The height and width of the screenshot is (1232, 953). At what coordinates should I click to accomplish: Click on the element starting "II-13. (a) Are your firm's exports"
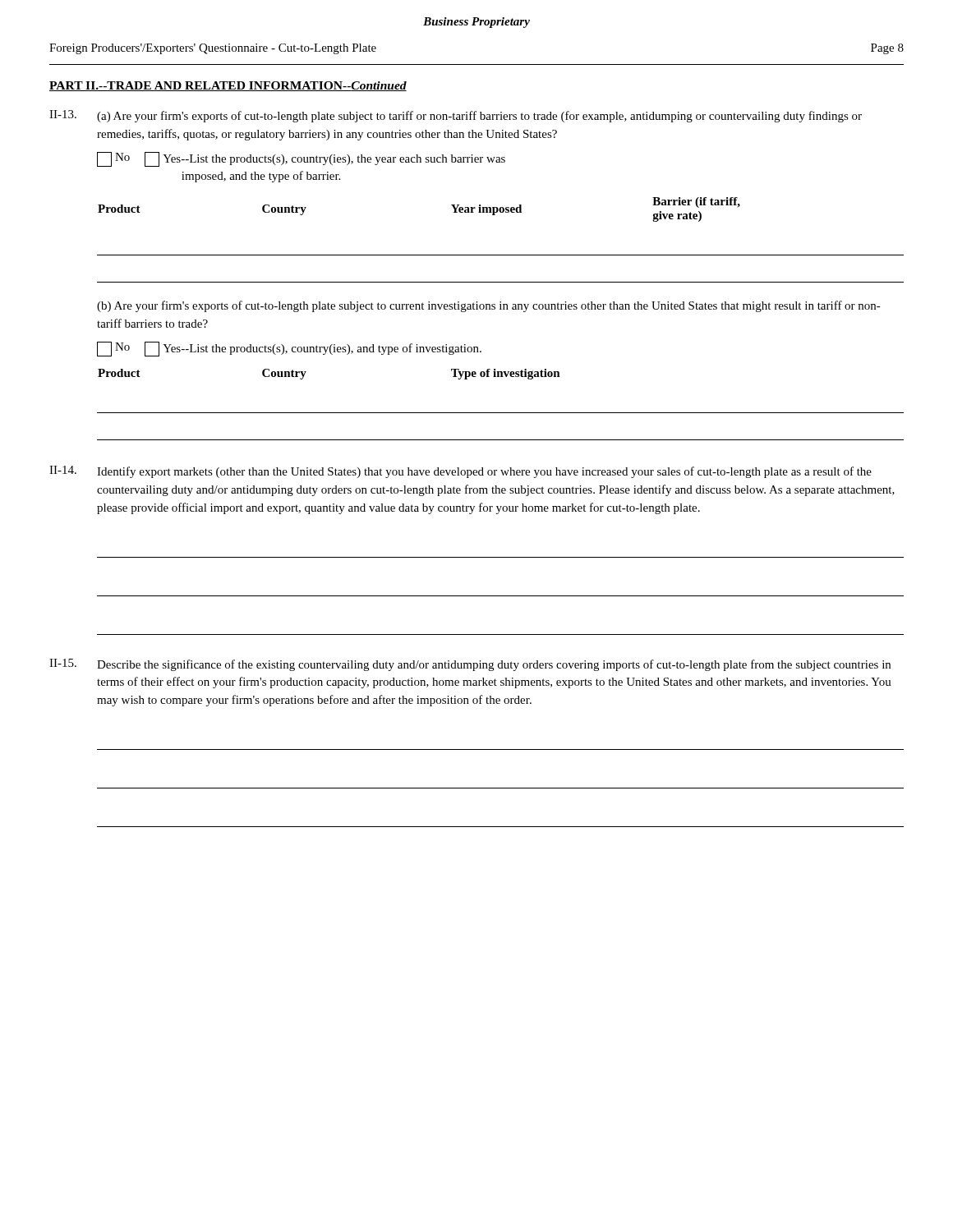click(476, 125)
